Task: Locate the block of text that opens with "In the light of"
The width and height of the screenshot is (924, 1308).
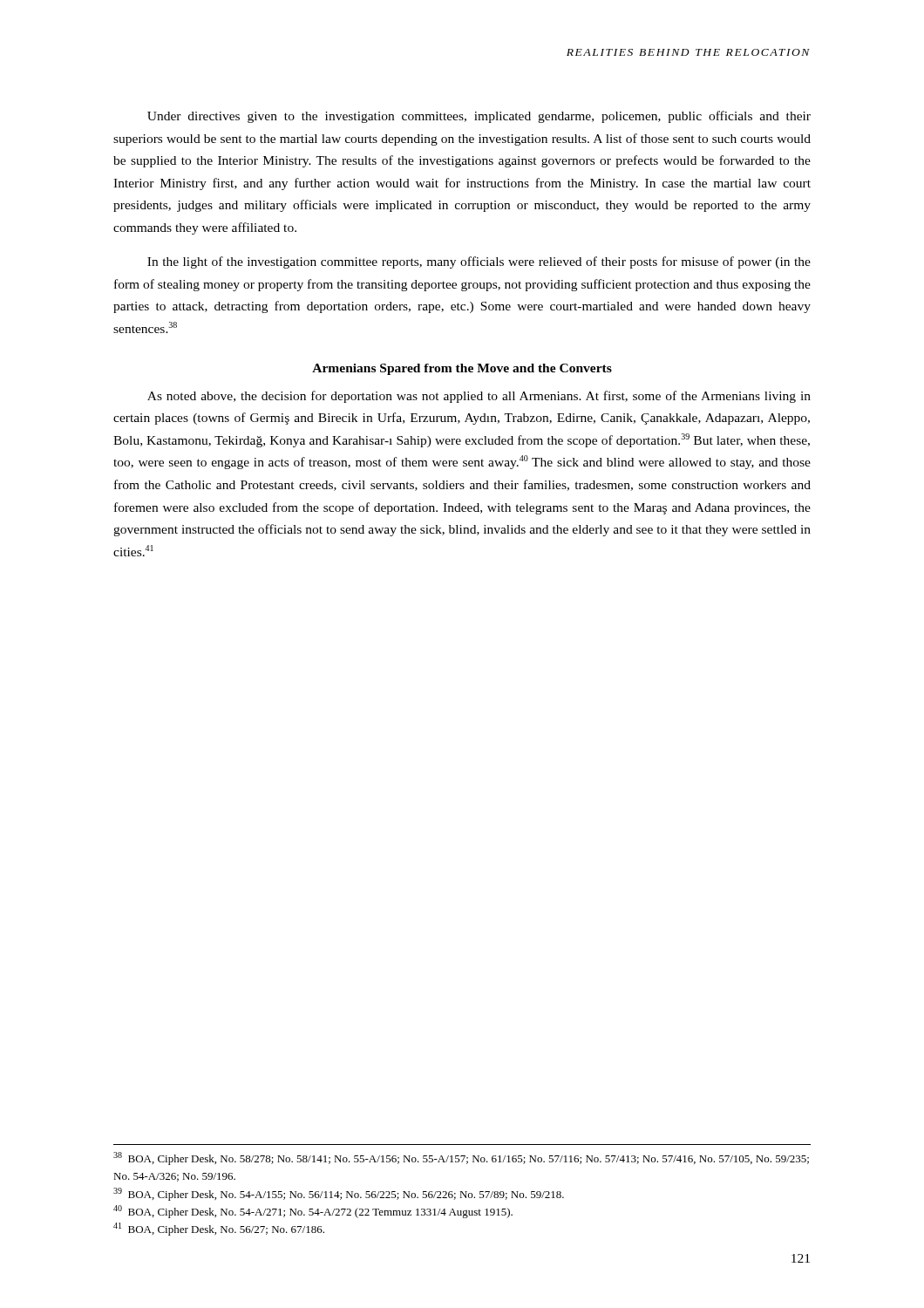Action: coord(462,295)
